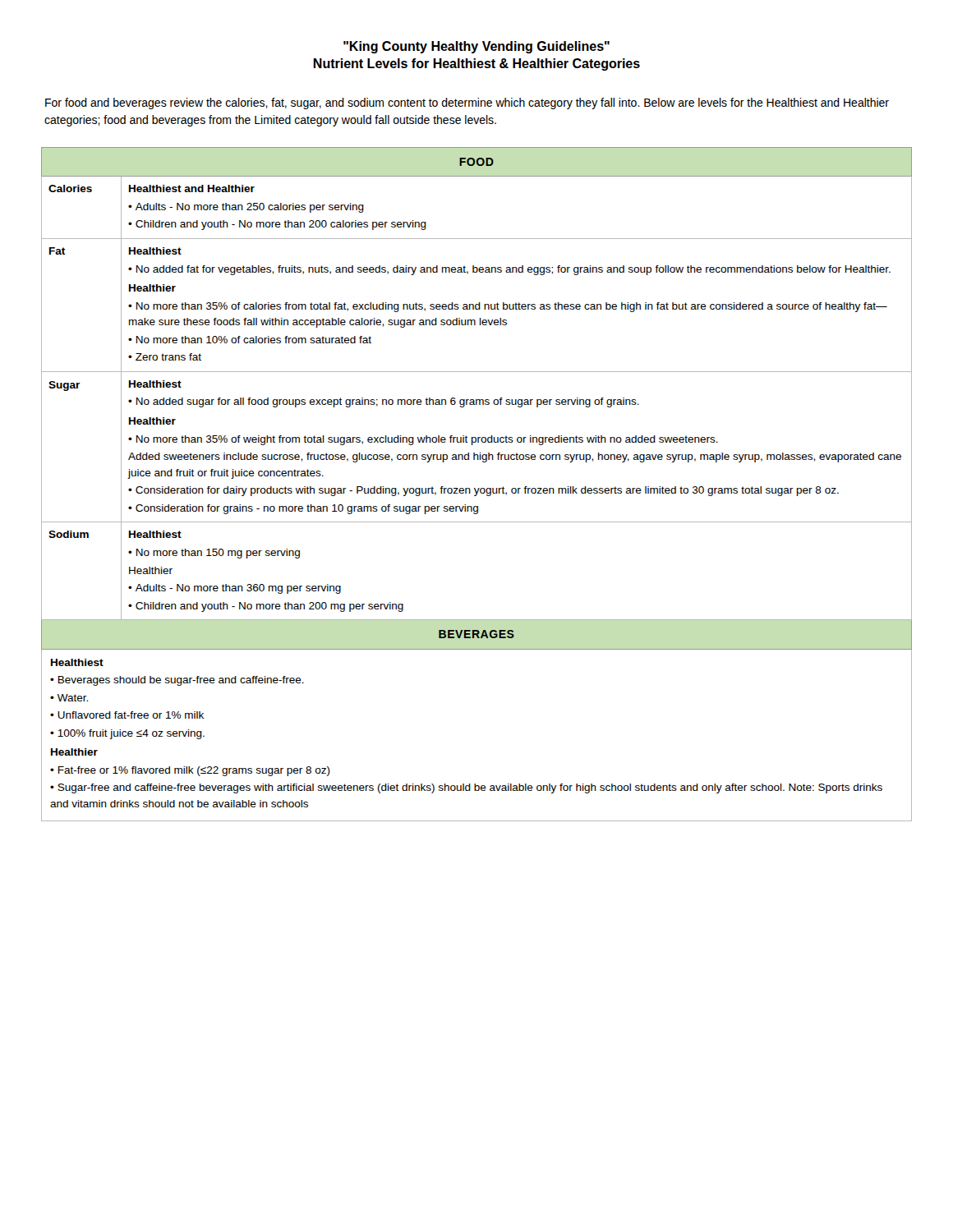Find the title

(x=476, y=55)
